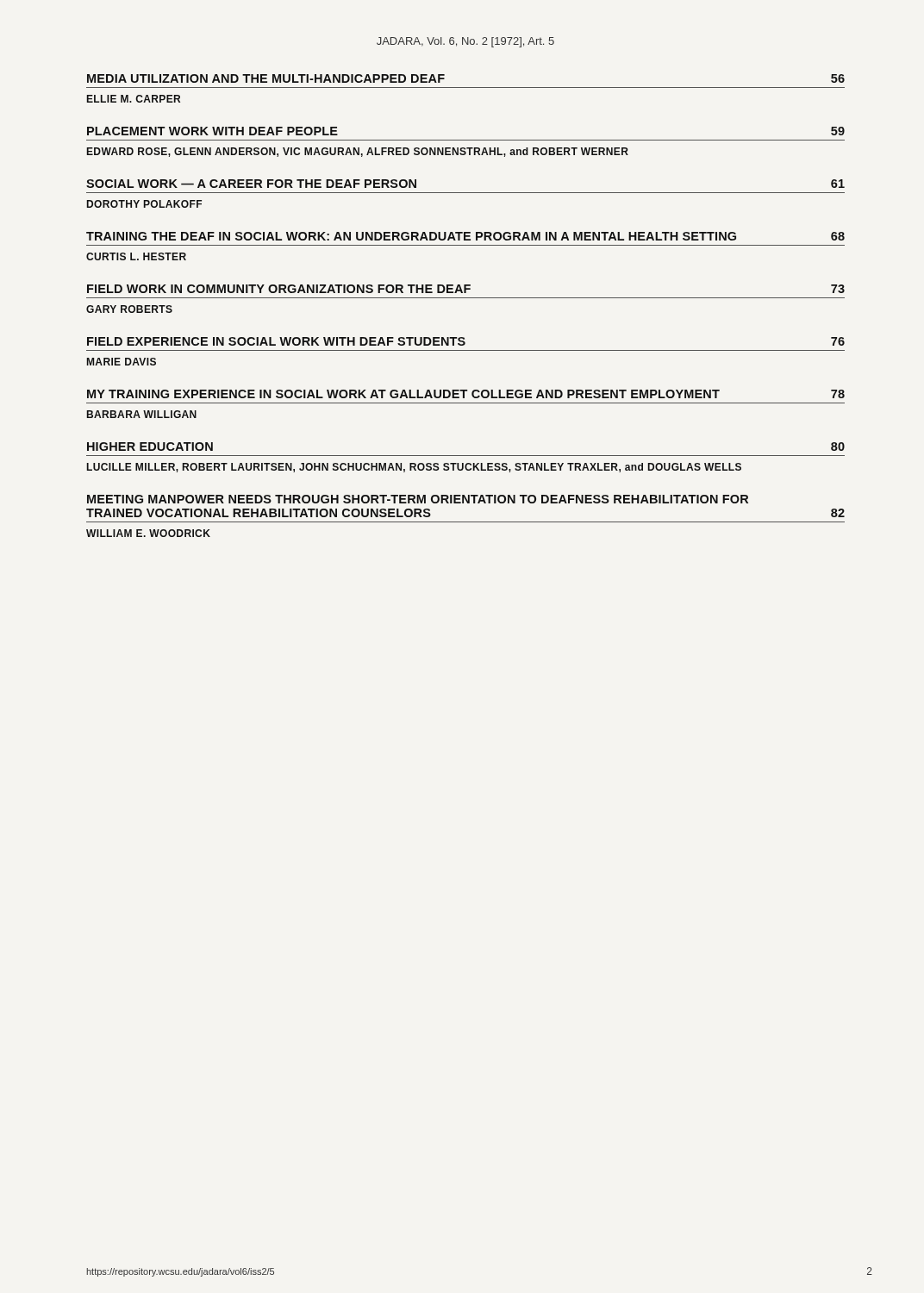Viewport: 924px width, 1293px height.
Task: Locate the text that reads "CURTIS L. HESTER"
Action: pyautogui.click(x=136, y=257)
